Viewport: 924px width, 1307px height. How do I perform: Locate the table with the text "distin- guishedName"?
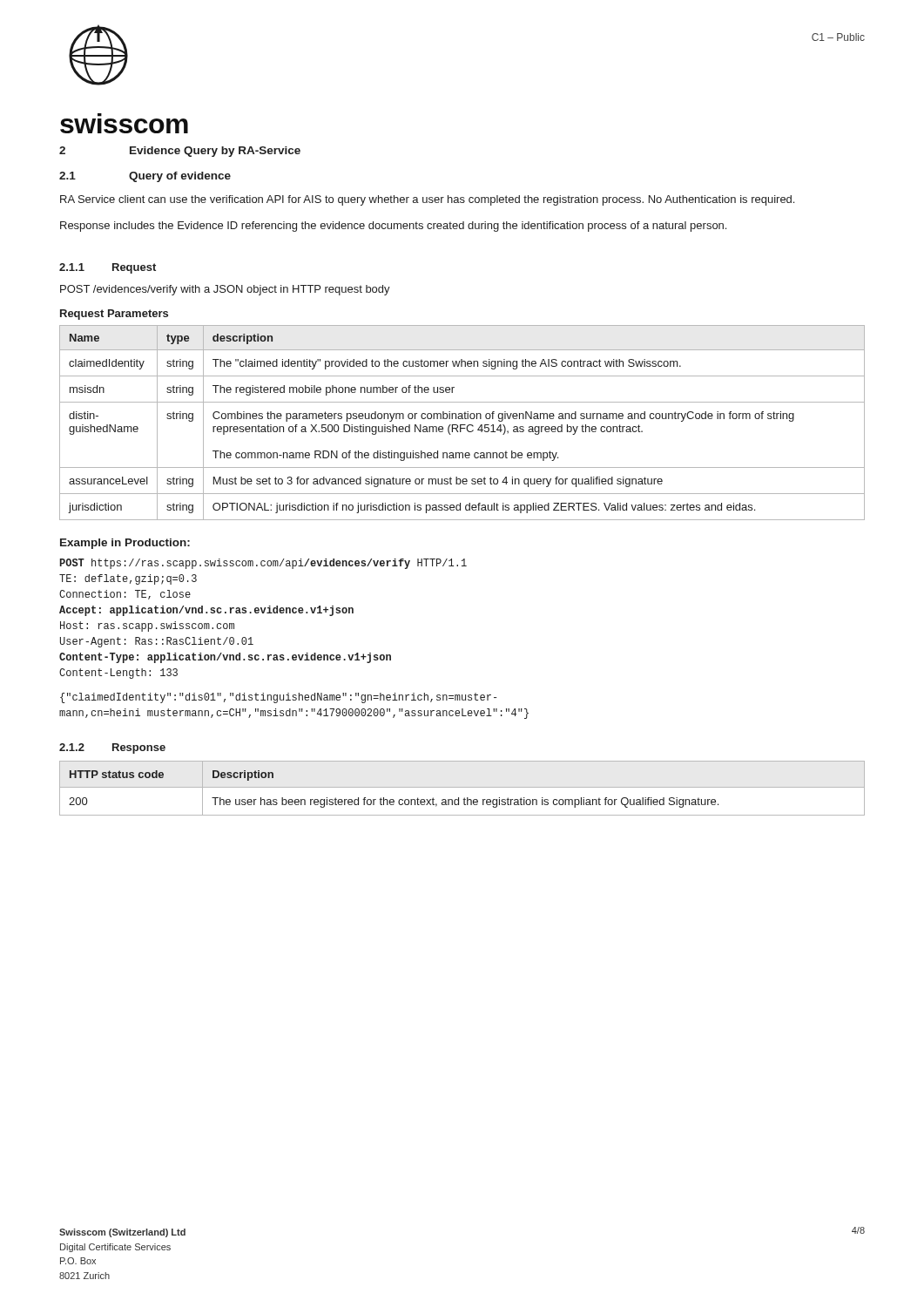coord(462,423)
